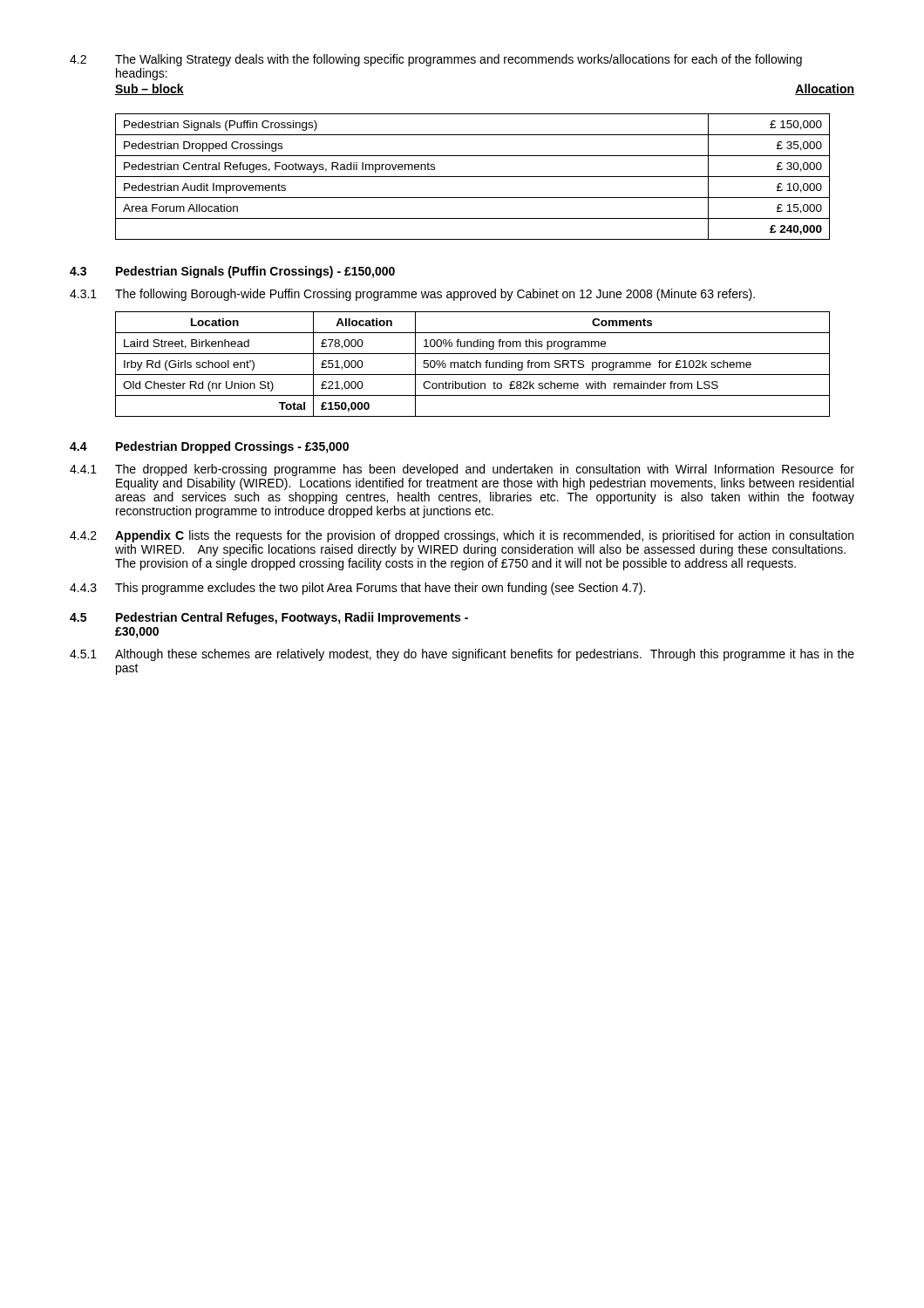Select the table that reads "Laird Street, Birkenhead"
Image resolution: width=924 pixels, height=1308 pixels.
tap(485, 364)
